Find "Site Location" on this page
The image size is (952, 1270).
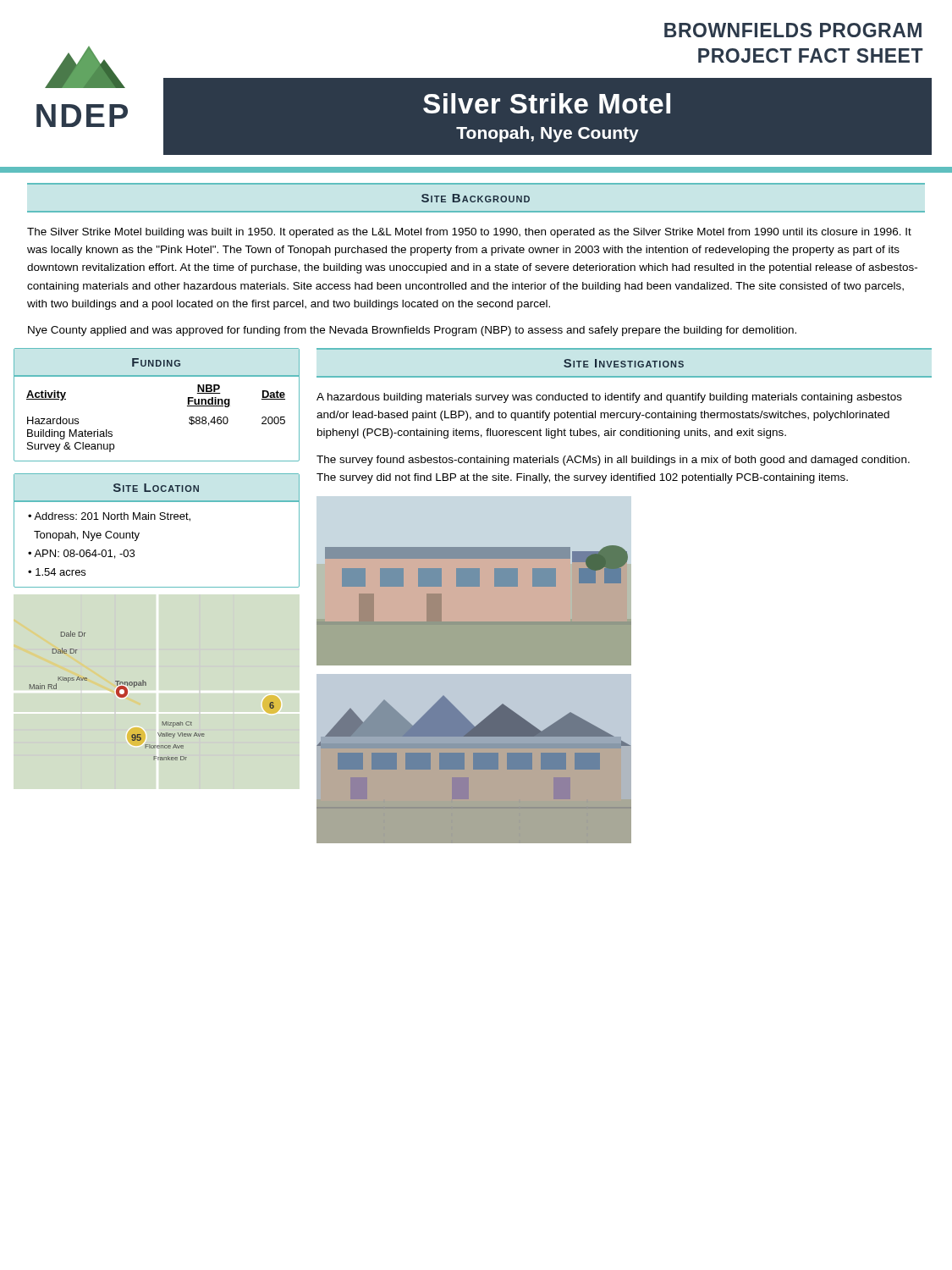click(157, 487)
